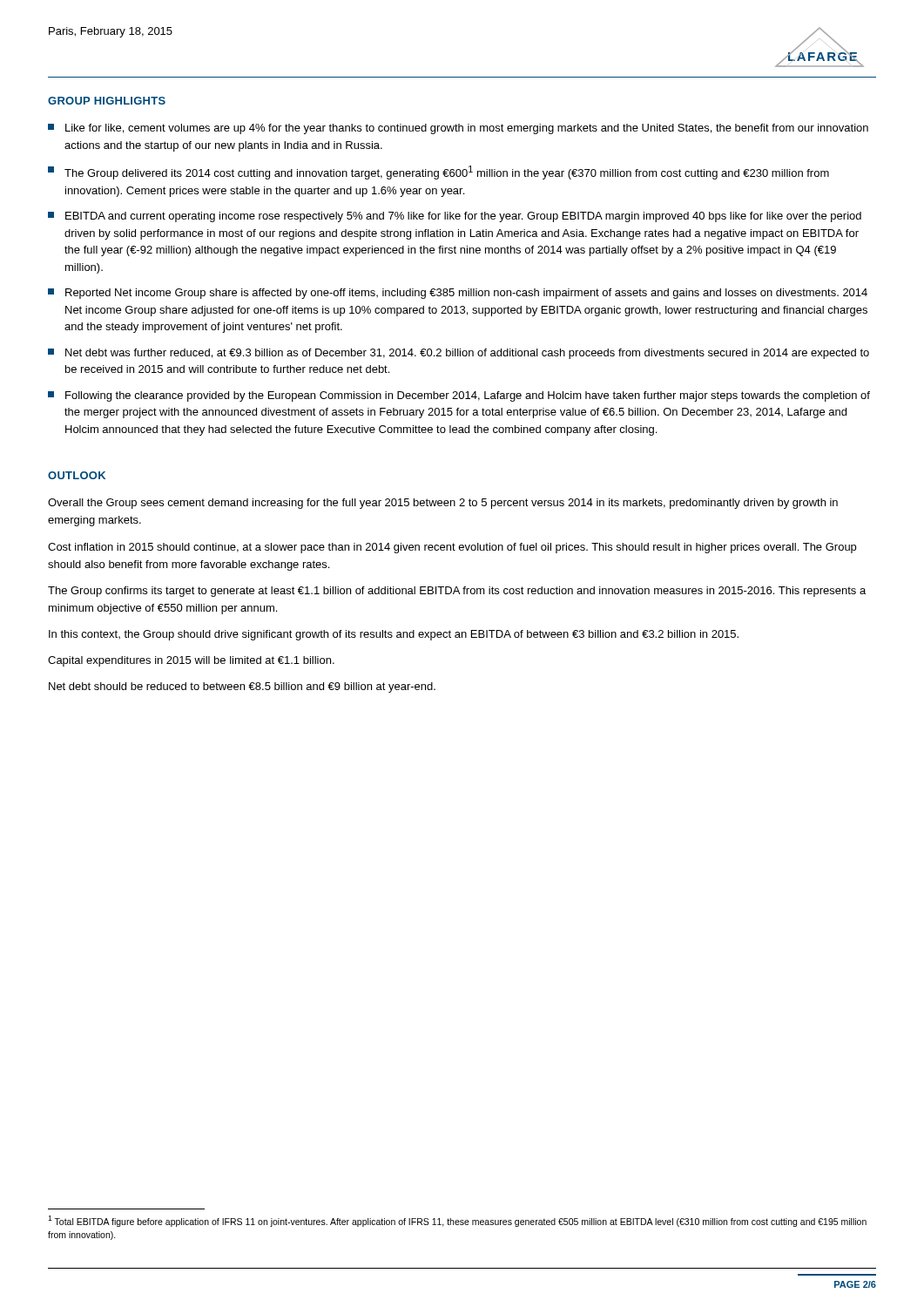Point to the block starting "Cost inflation in"
The image size is (924, 1307).
tap(452, 555)
